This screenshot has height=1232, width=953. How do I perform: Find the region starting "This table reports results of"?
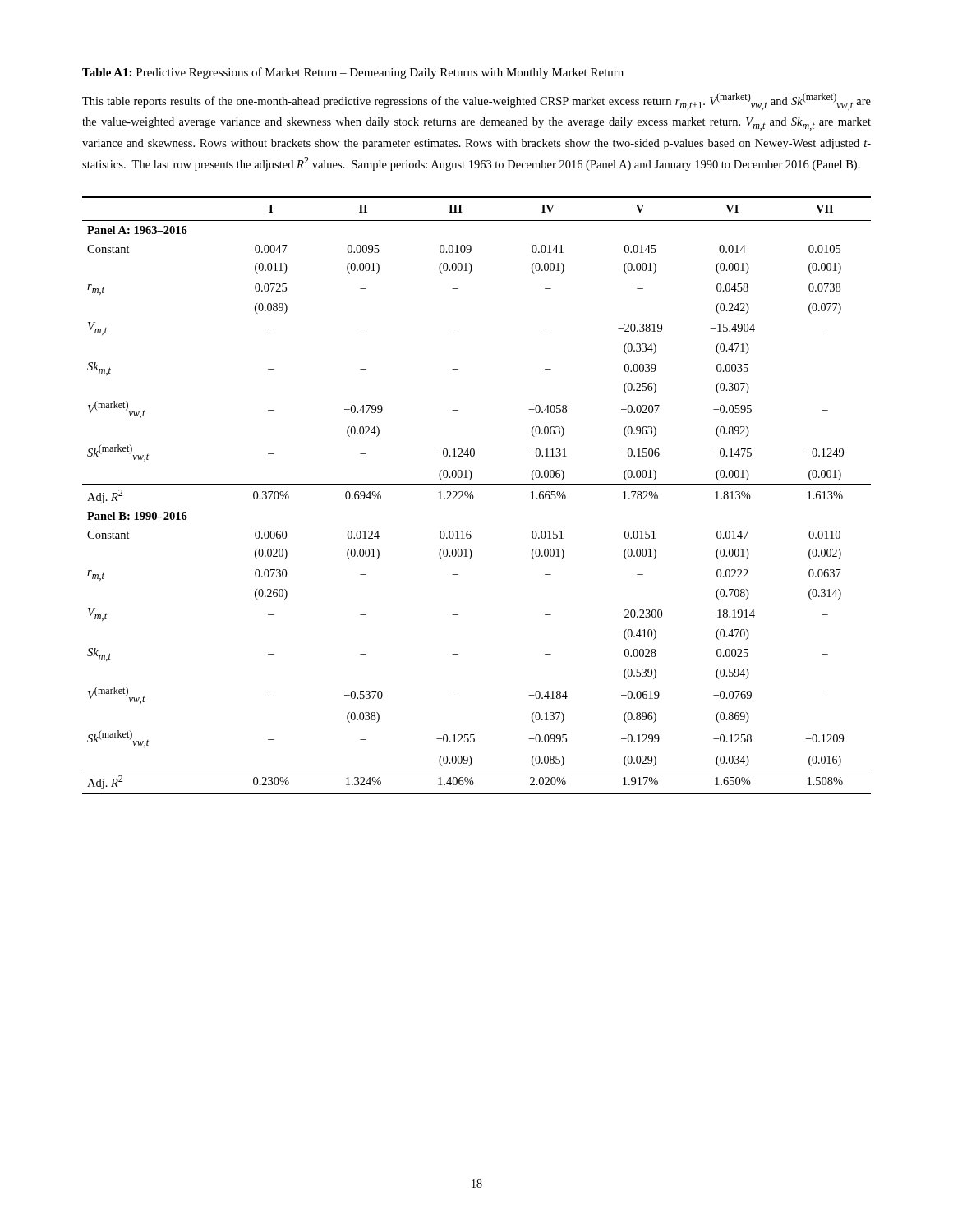click(x=476, y=131)
